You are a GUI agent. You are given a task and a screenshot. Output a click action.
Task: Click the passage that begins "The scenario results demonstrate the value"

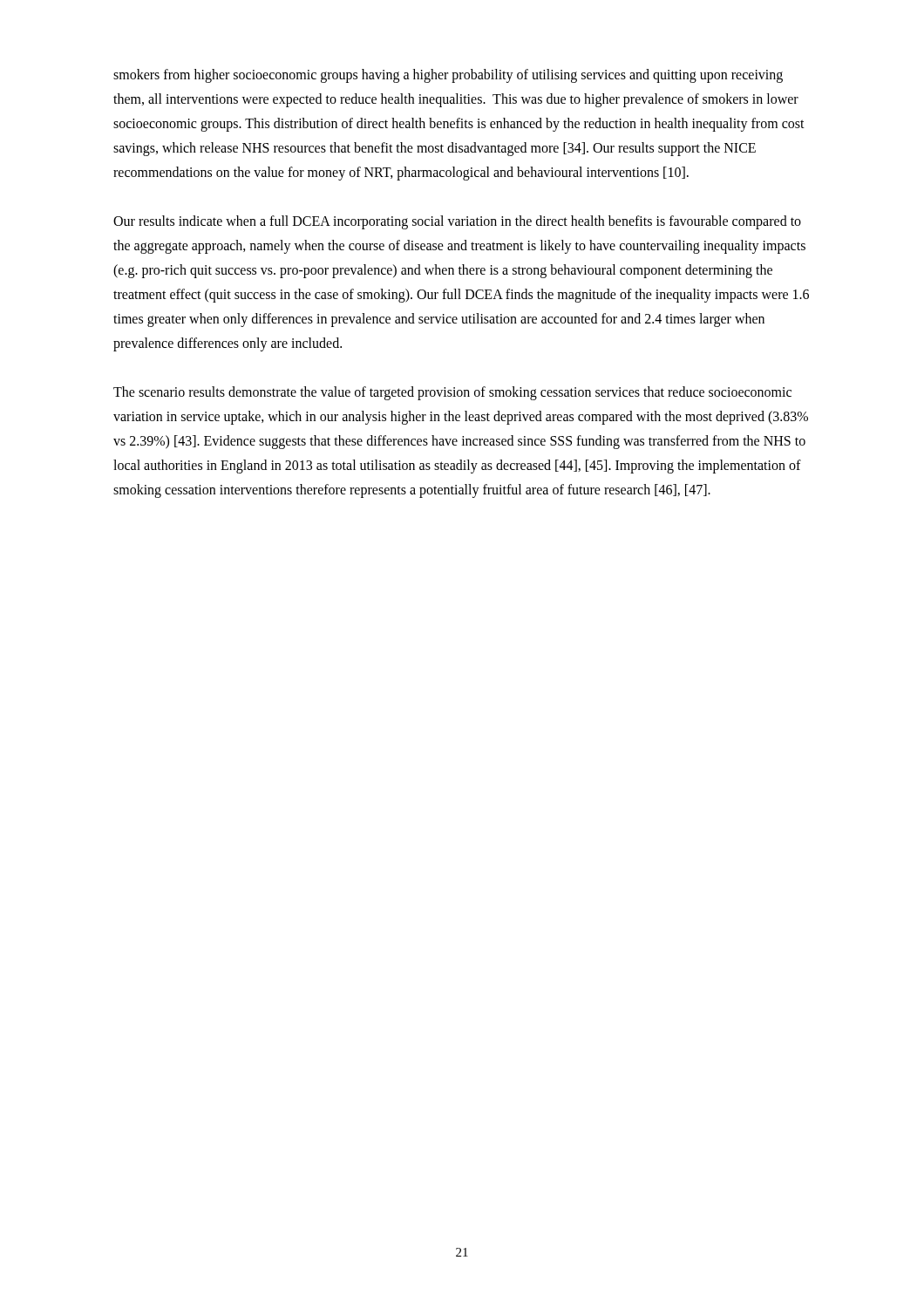(x=461, y=441)
